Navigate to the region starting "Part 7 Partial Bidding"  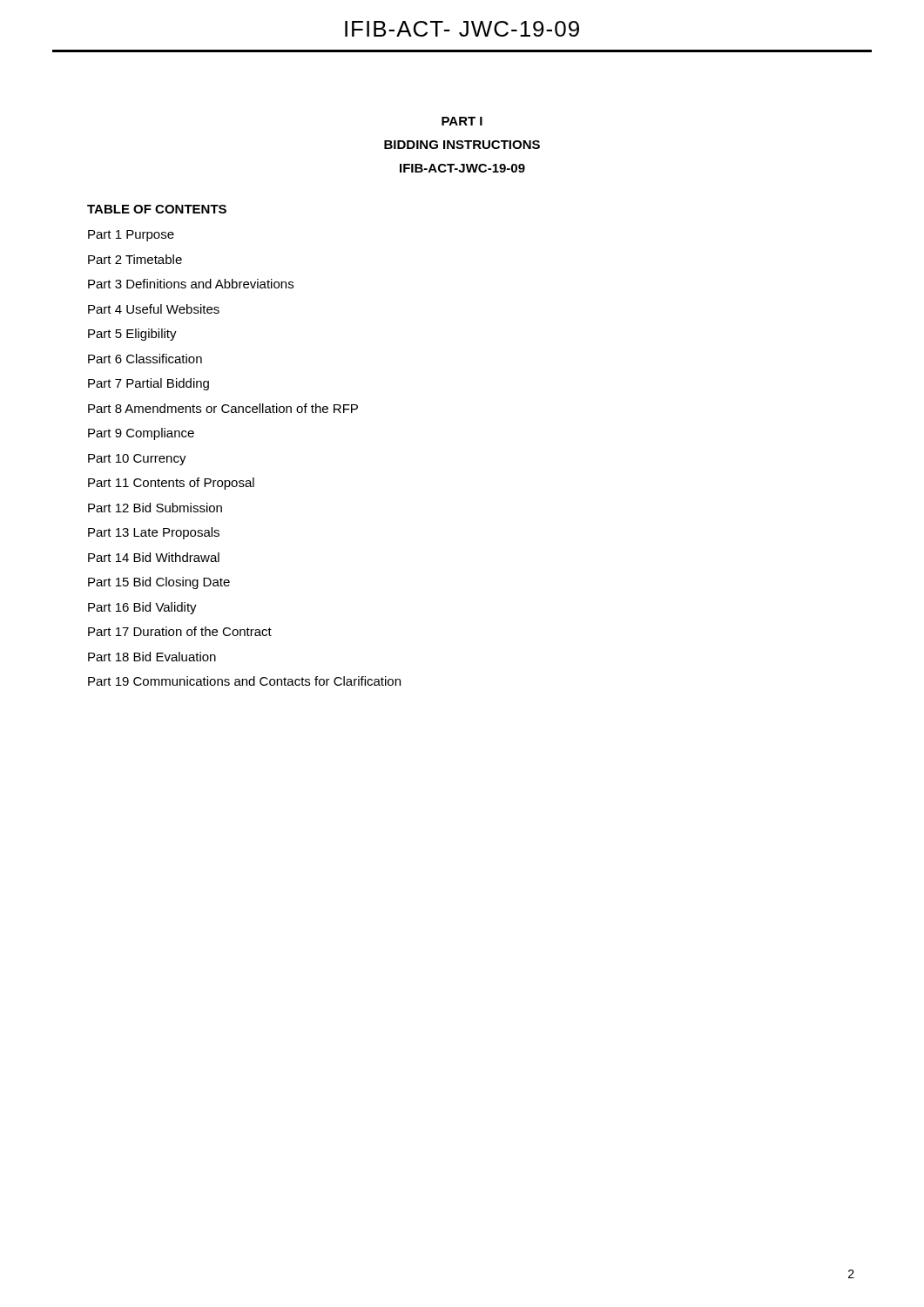point(148,383)
